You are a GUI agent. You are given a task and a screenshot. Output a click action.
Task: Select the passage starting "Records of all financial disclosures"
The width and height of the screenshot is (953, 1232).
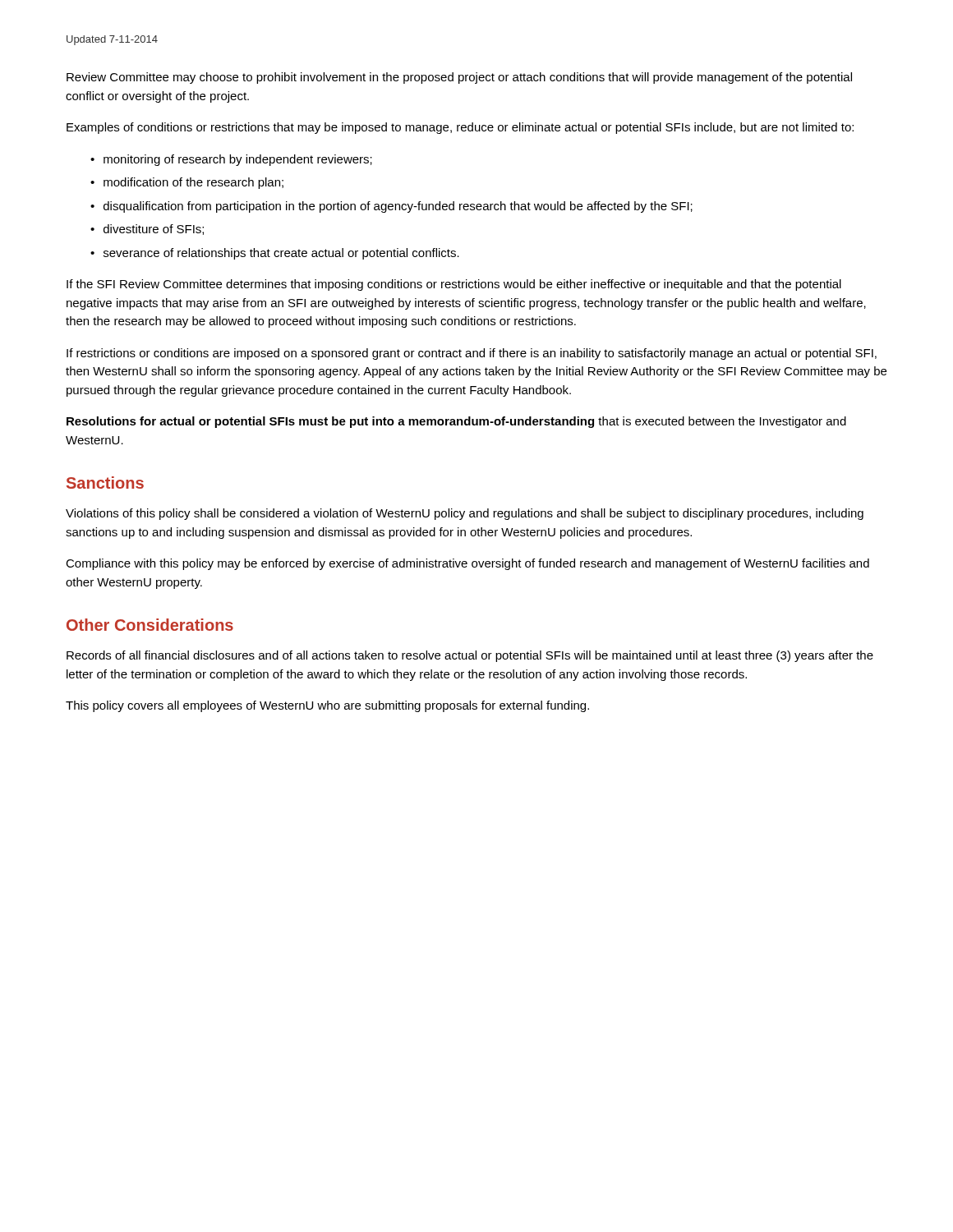coord(470,664)
